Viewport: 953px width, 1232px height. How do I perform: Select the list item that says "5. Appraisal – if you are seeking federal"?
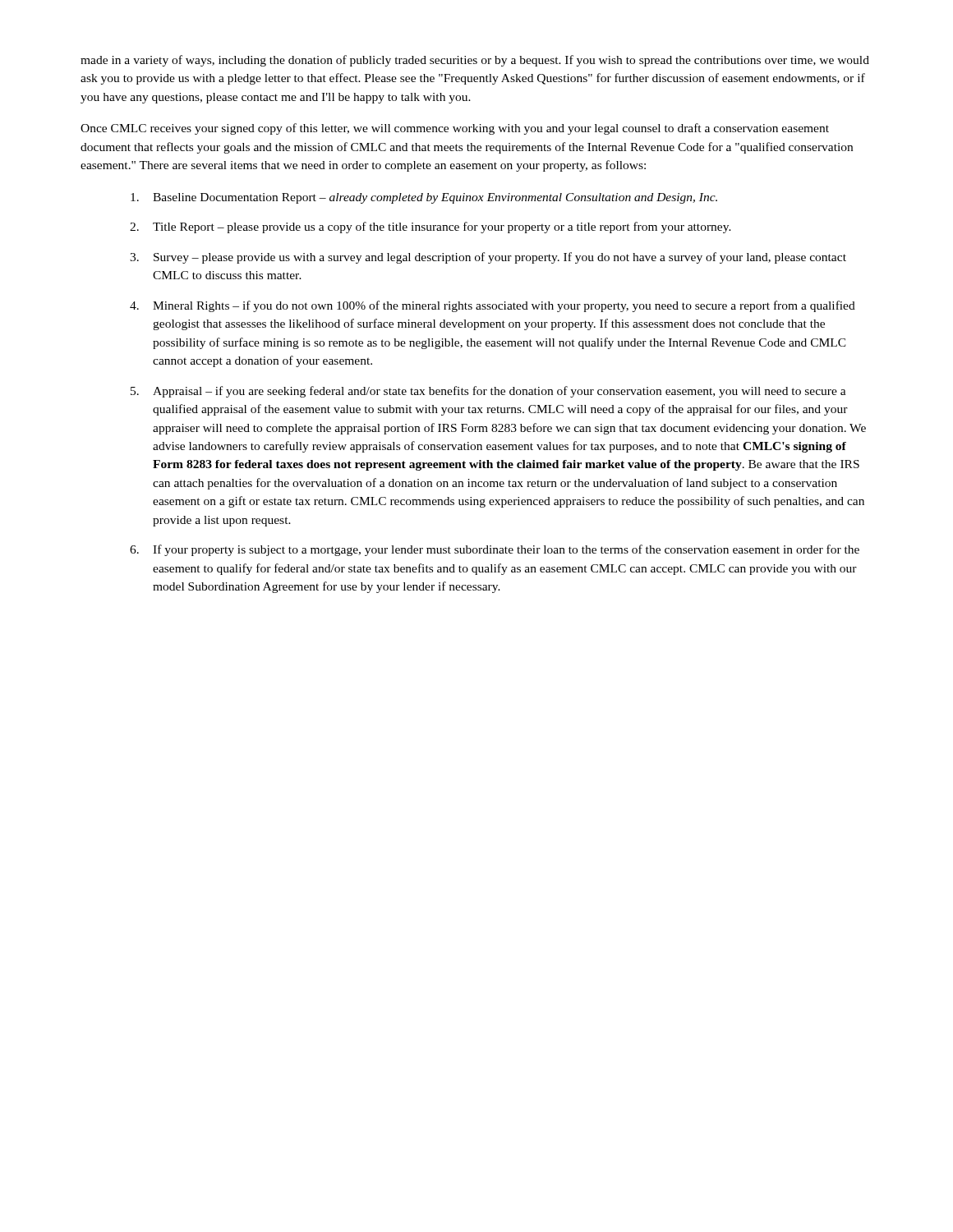click(501, 455)
